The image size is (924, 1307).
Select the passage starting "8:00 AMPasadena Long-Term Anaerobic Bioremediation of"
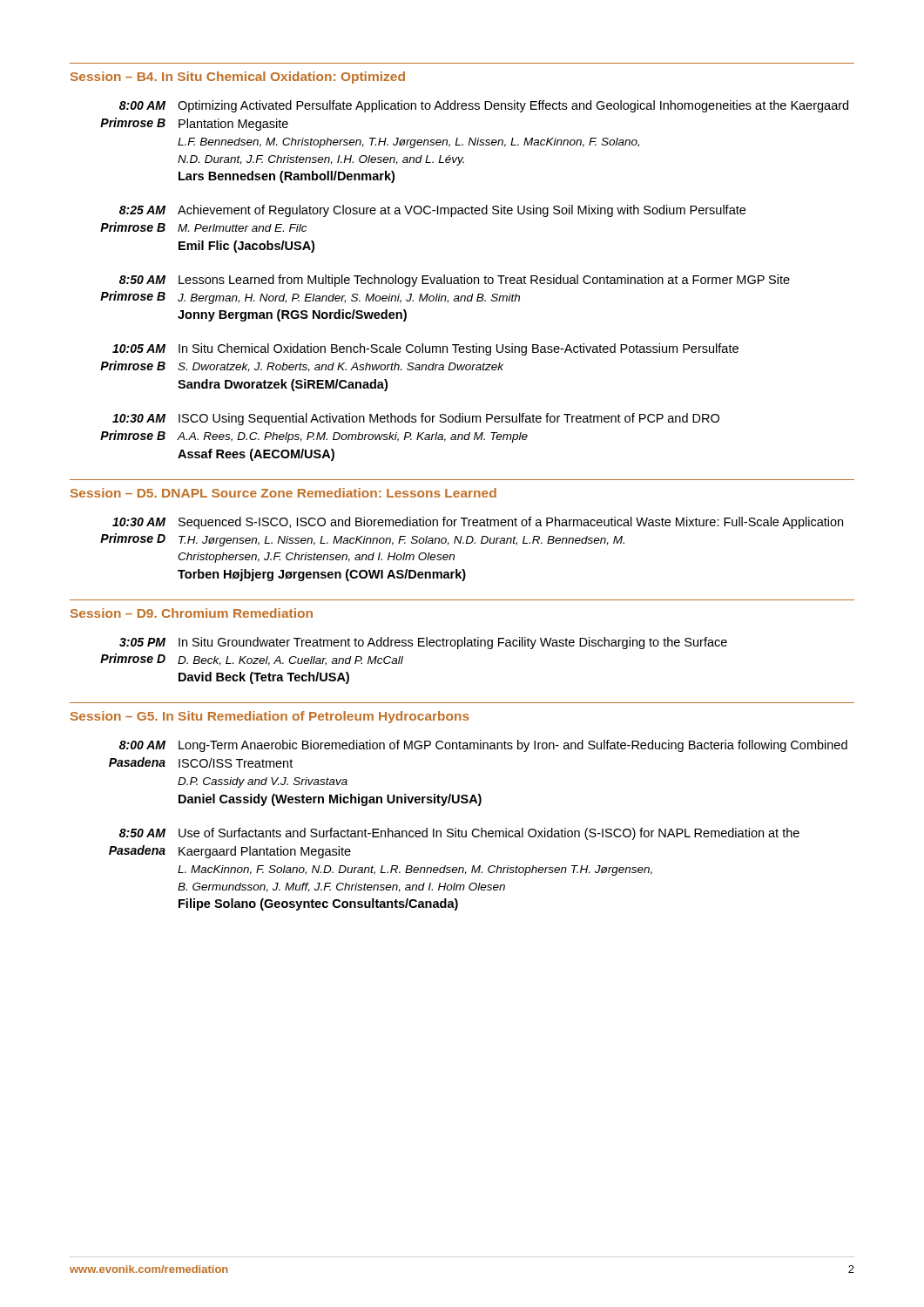pos(483,746)
